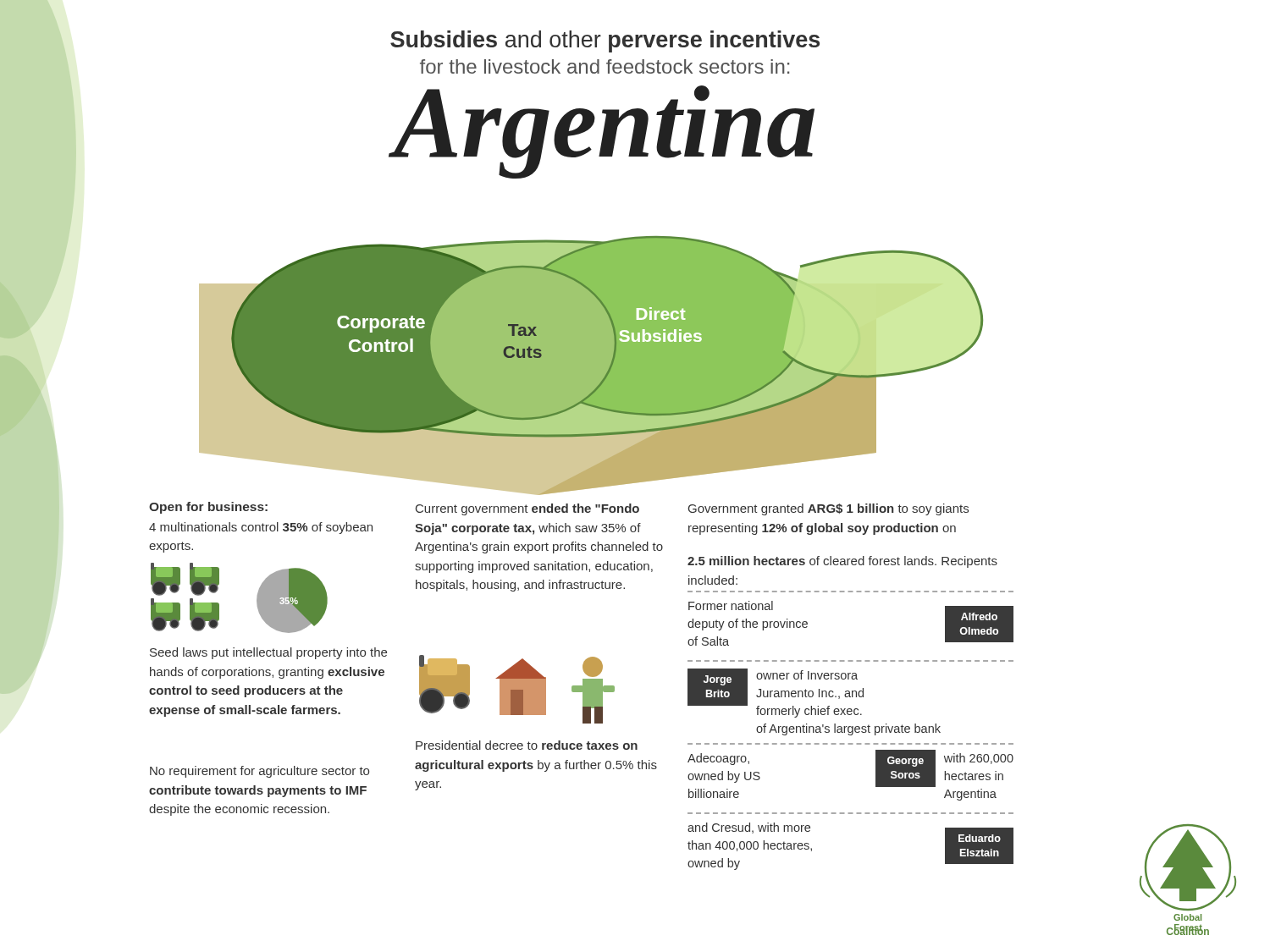
Task: Find the element starting "Government granted ARG$ 1 billion to soy"
Action: tap(828, 518)
